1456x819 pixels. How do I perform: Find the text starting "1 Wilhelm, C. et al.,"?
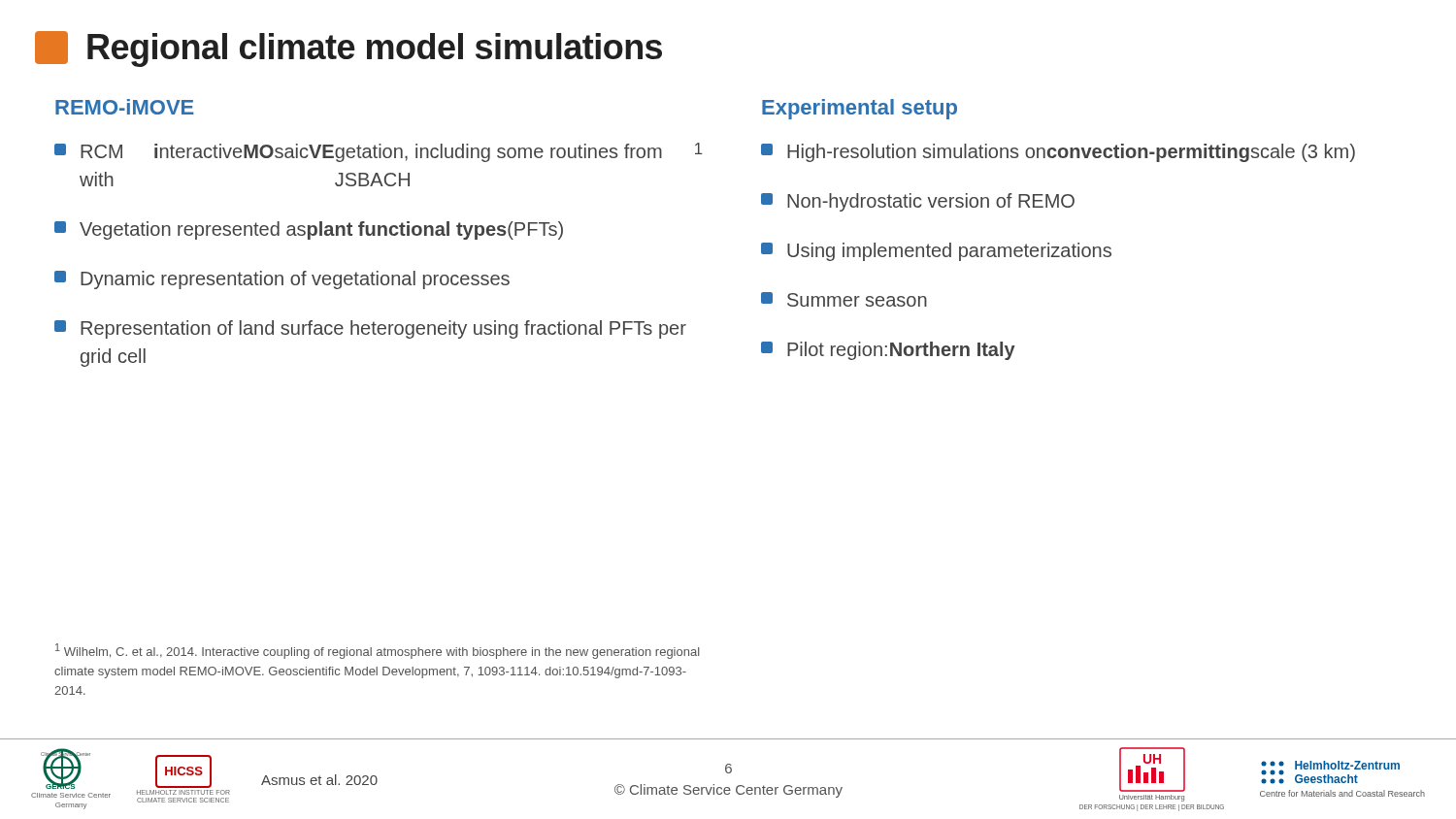(384, 670)
